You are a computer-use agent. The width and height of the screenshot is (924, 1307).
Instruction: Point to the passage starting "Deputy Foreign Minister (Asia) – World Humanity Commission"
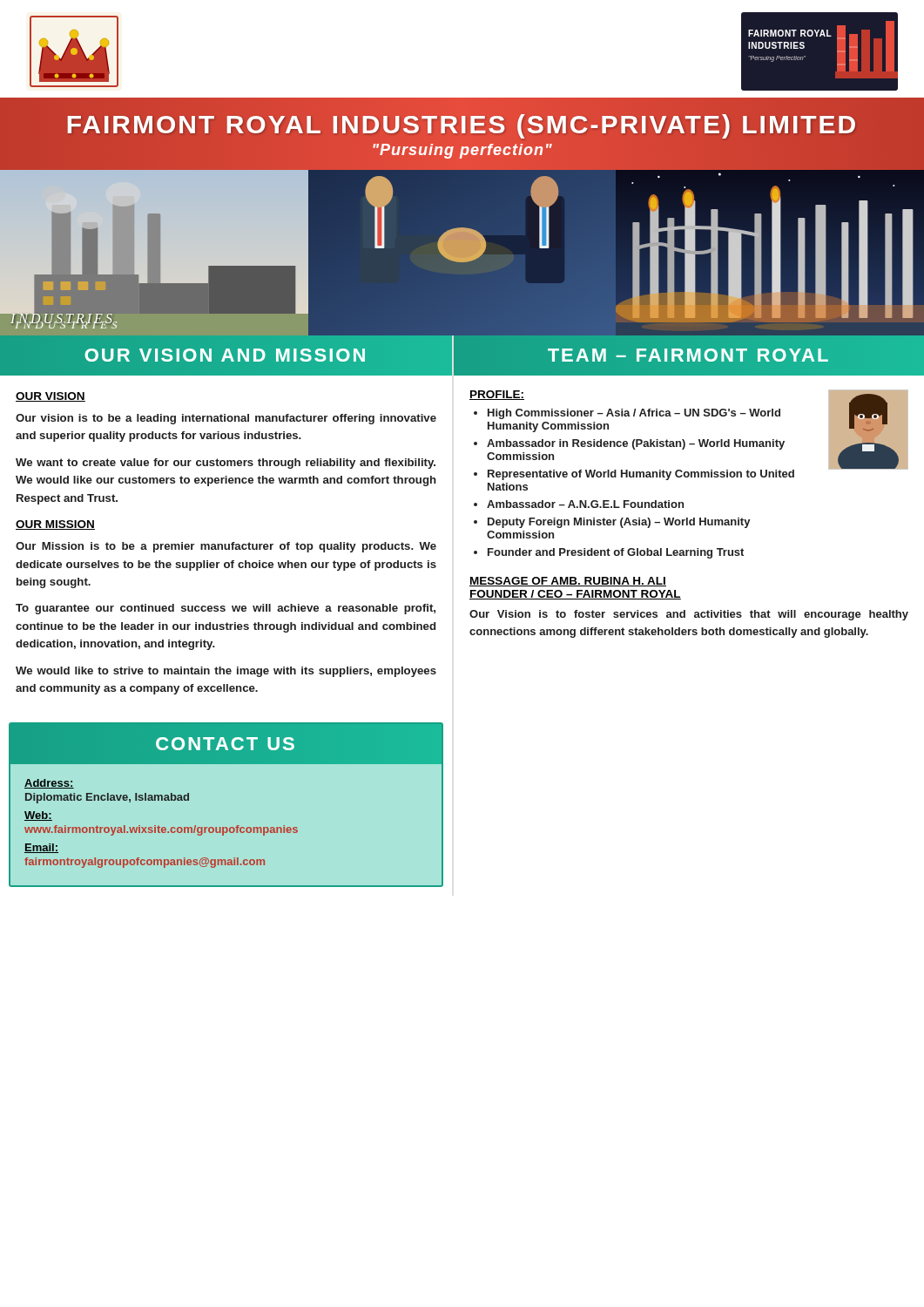pyautogui.click(x=619, y=528)
